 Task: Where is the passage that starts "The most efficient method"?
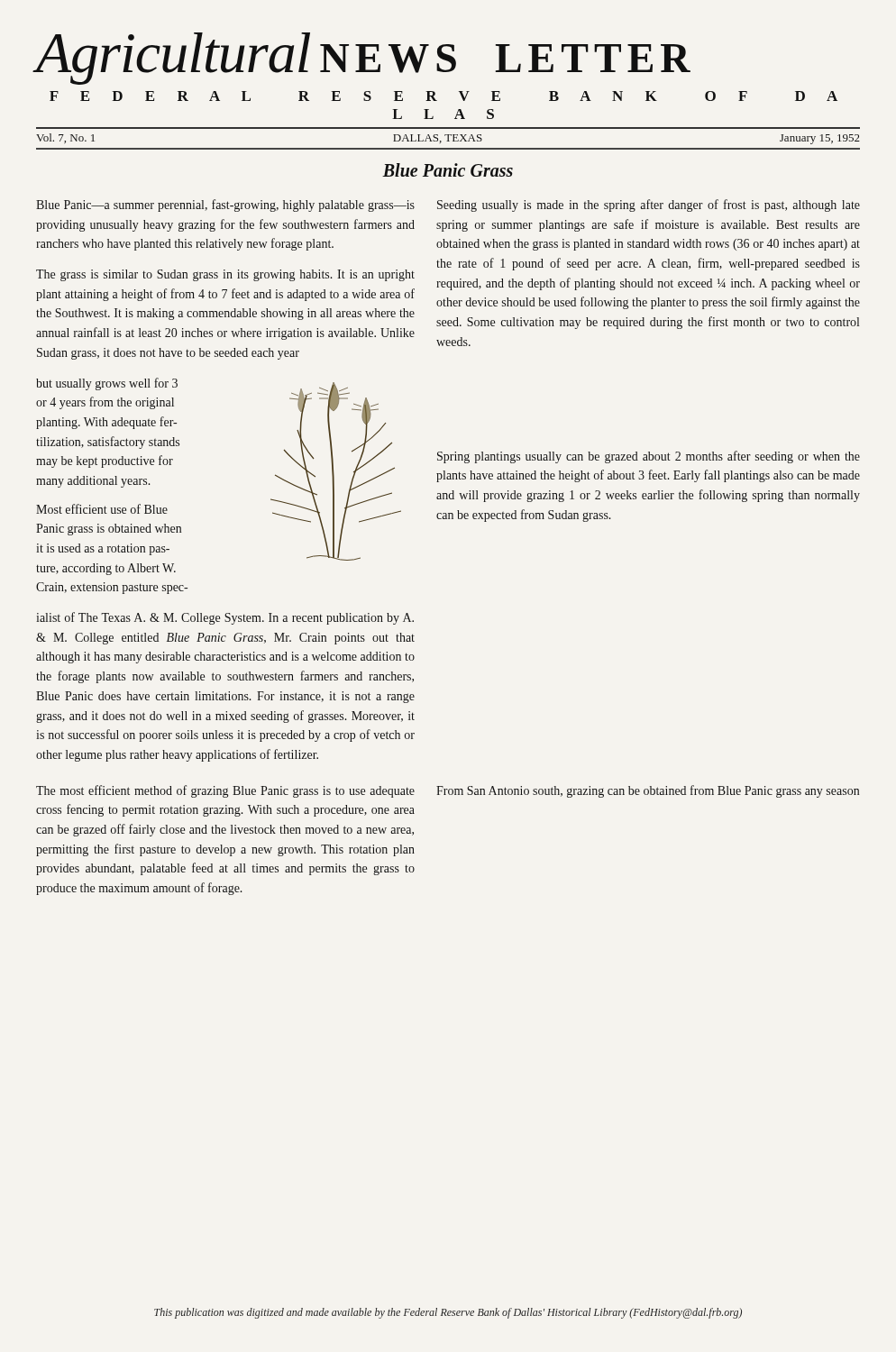click(x=225, y=839)
